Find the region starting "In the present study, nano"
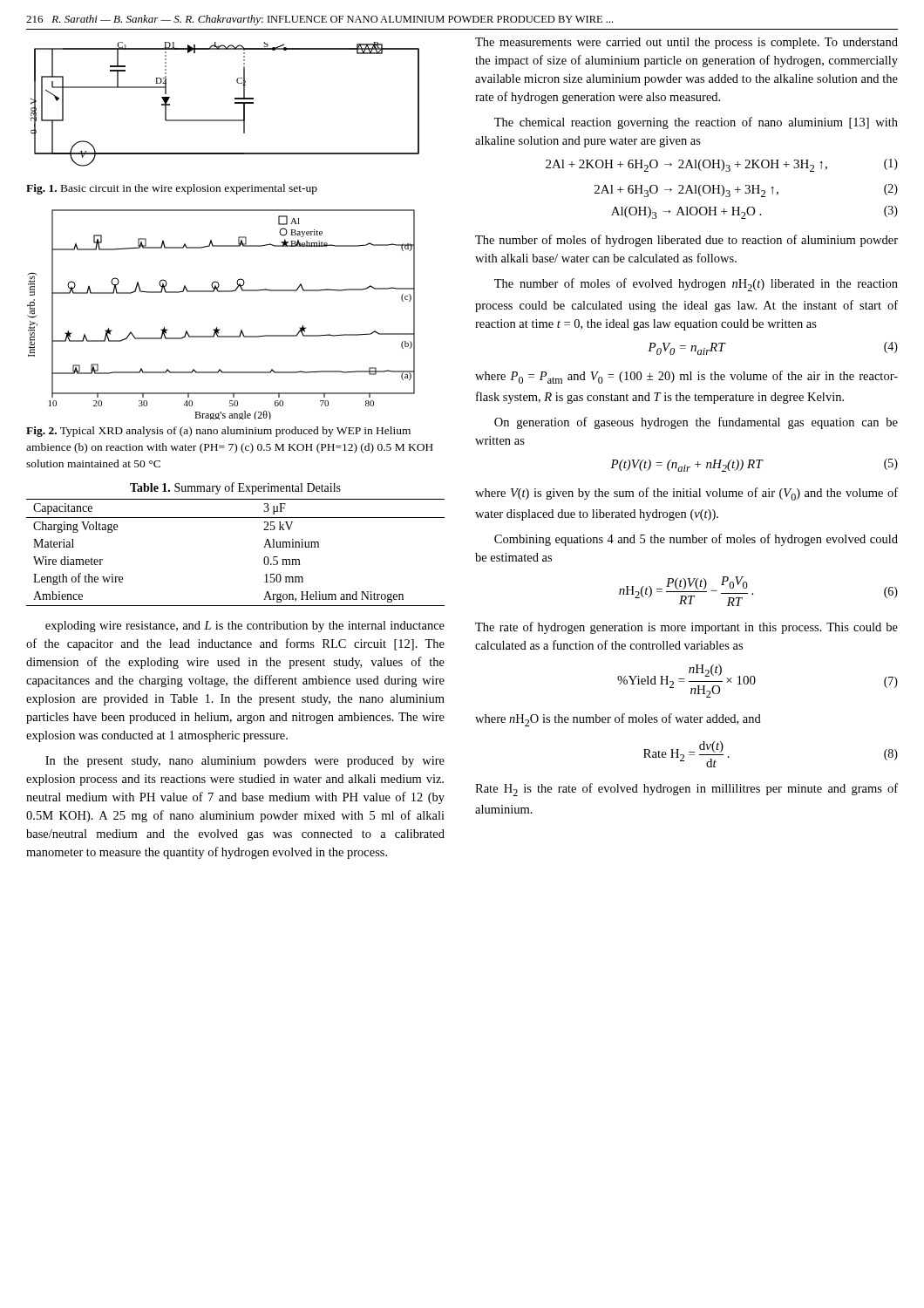The width and height of the screenshot is (924, 1308). (x=235, y=806)
